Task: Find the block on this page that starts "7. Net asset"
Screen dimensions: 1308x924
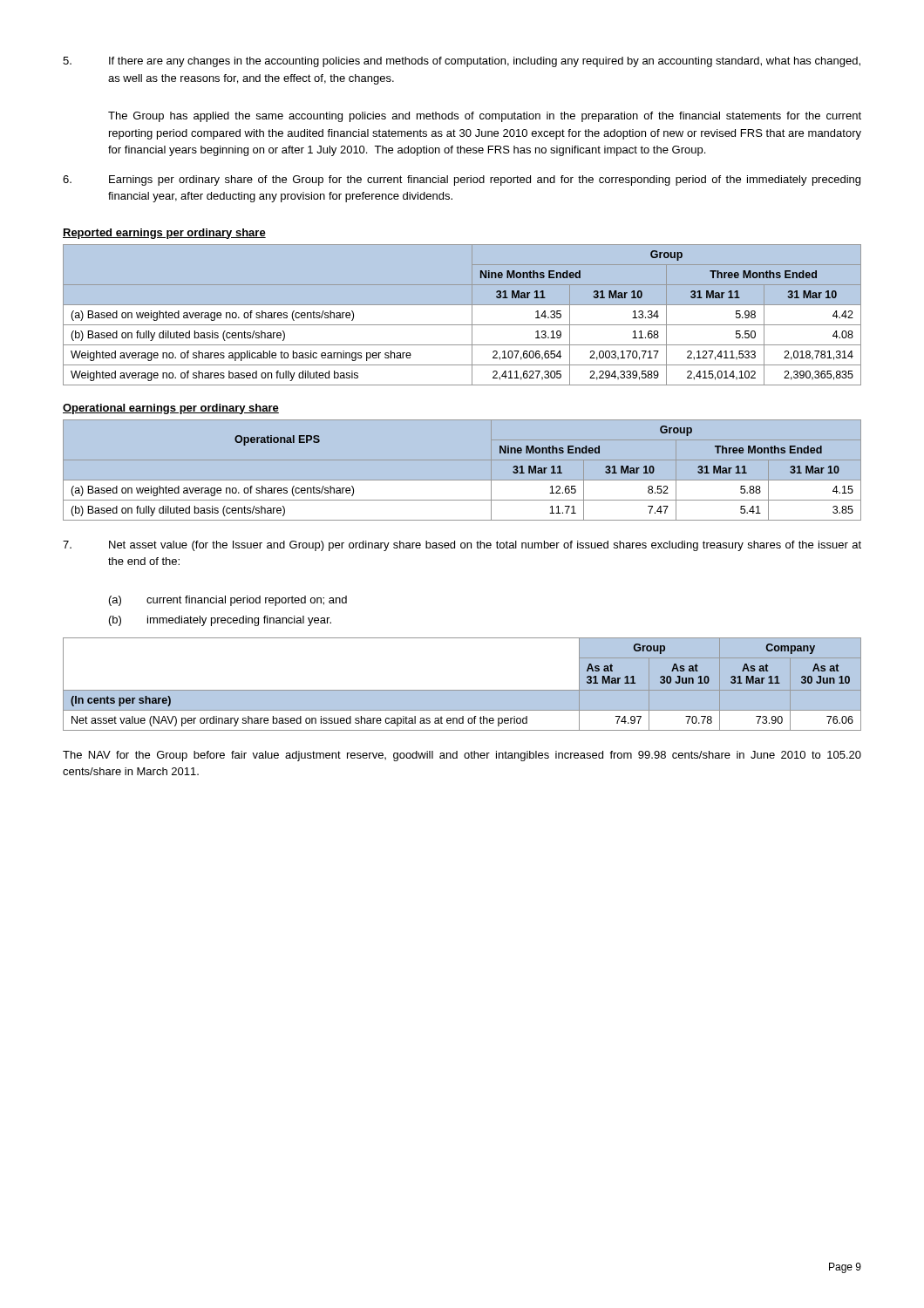Action: coord(462,557)
